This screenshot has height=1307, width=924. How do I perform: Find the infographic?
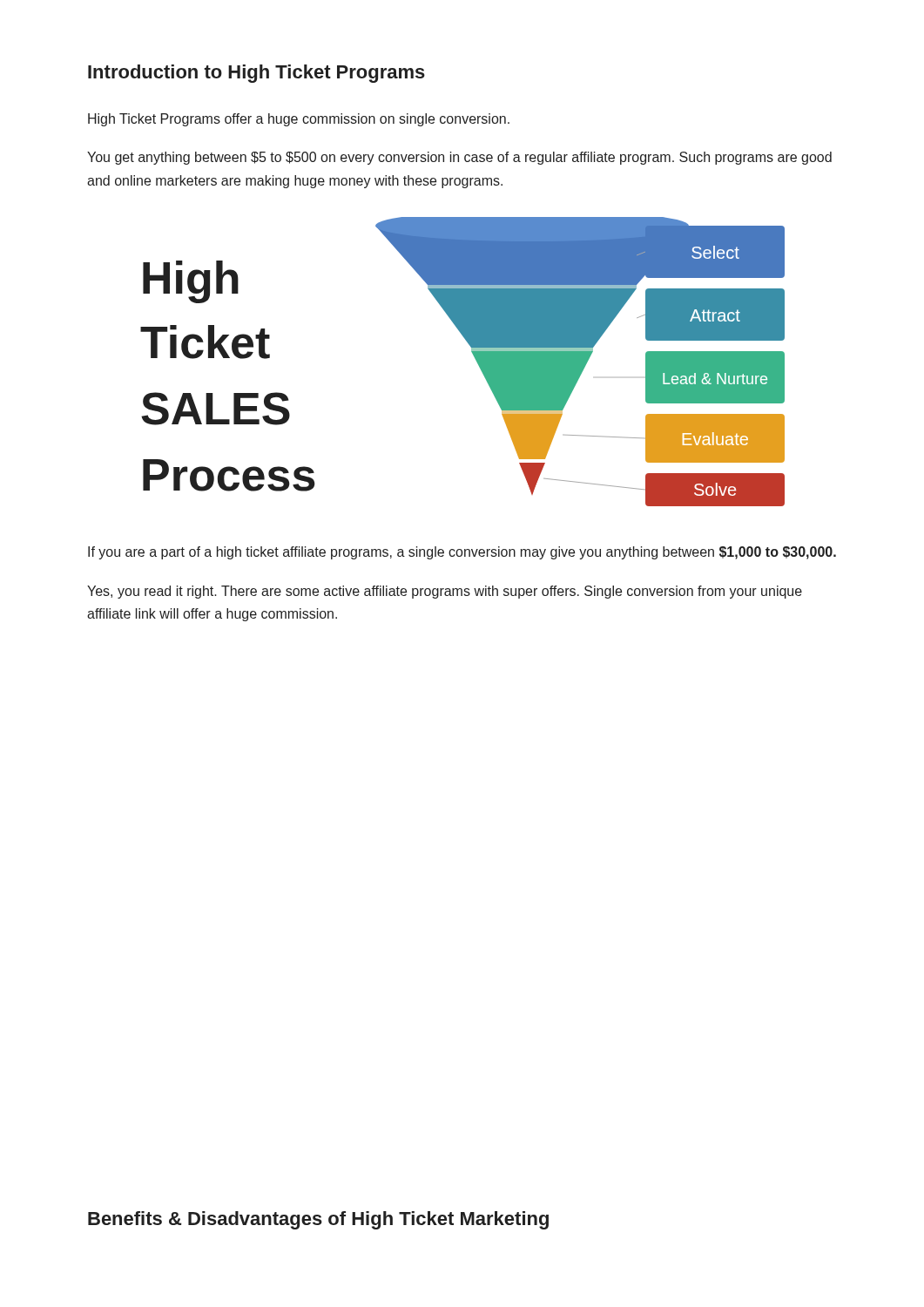[462, 365]
